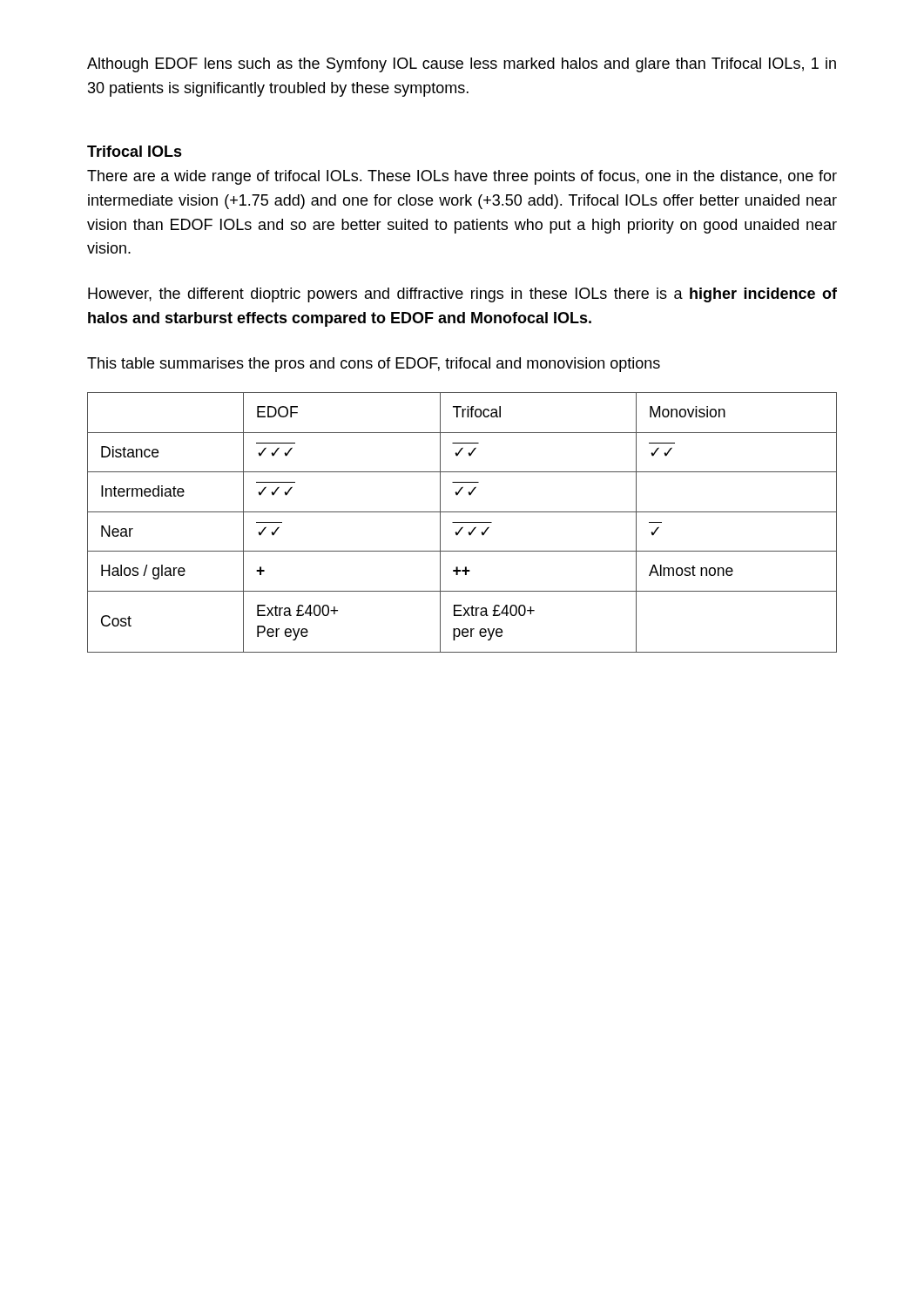Select the text block containing "There are a wide range of"

[462, 212]
